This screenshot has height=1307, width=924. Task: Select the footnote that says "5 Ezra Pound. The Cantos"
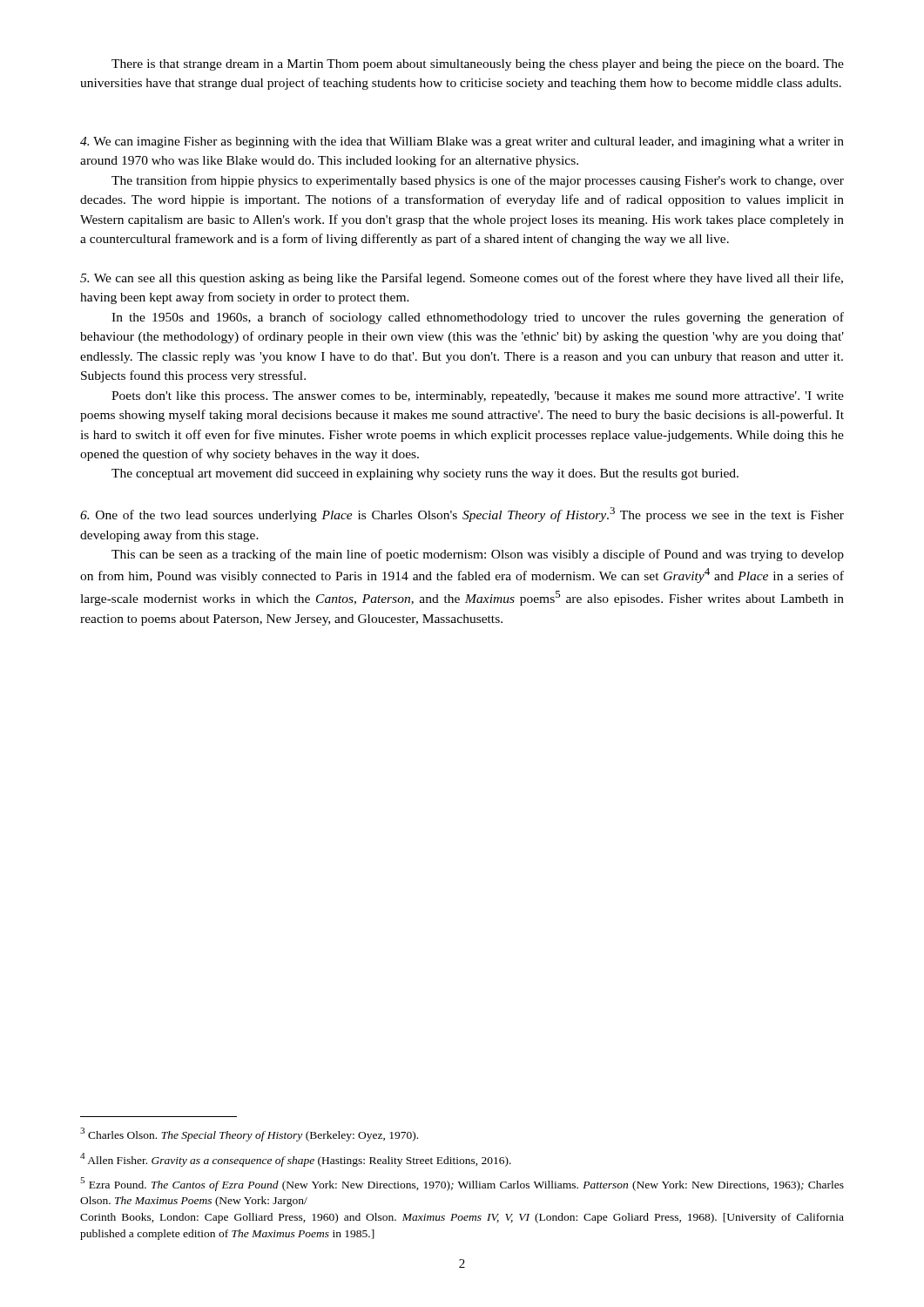coord(462,1207)
